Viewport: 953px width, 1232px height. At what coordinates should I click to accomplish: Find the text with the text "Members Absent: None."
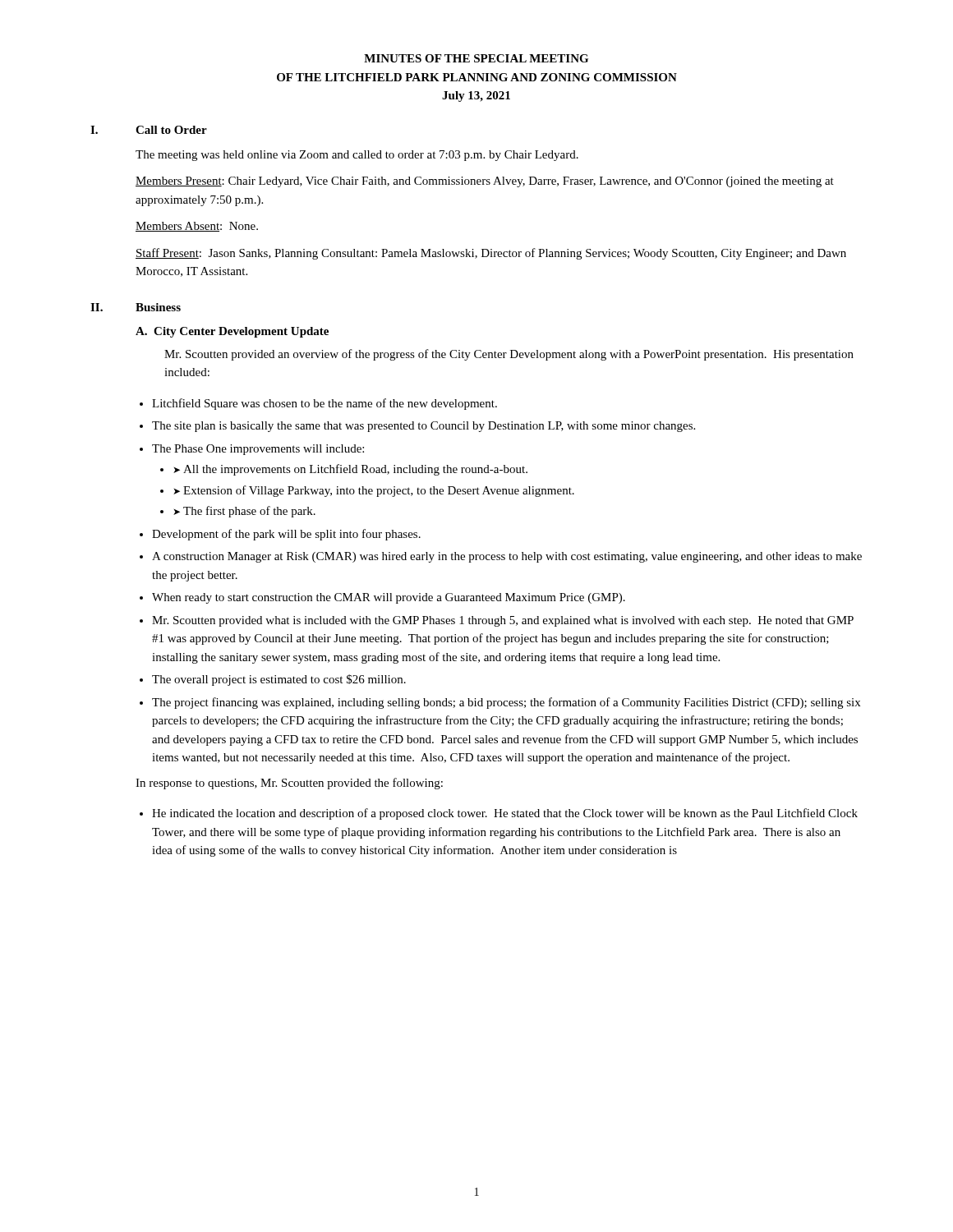197,226
